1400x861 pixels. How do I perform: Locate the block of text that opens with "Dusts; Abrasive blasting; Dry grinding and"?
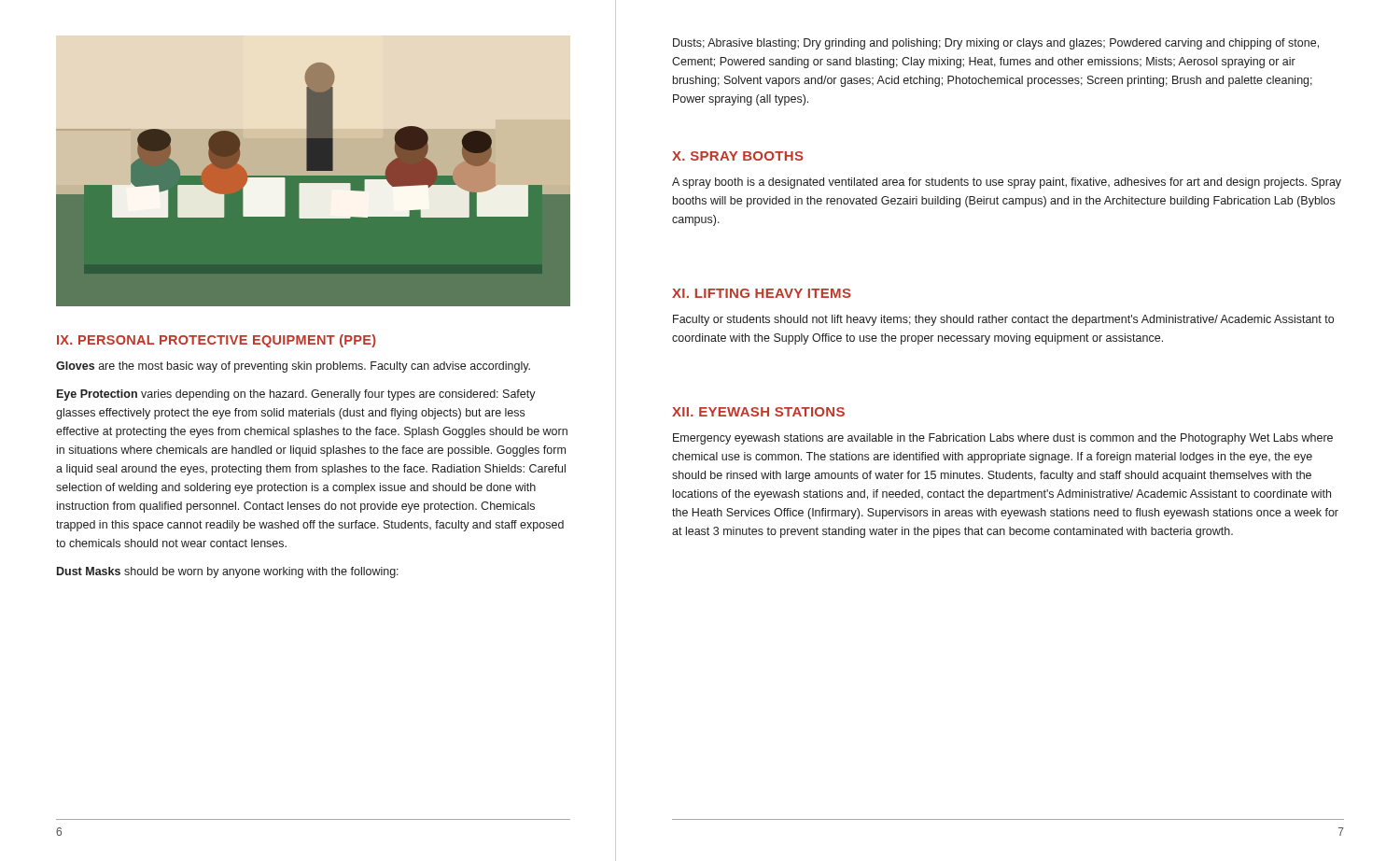click(996, 71)
